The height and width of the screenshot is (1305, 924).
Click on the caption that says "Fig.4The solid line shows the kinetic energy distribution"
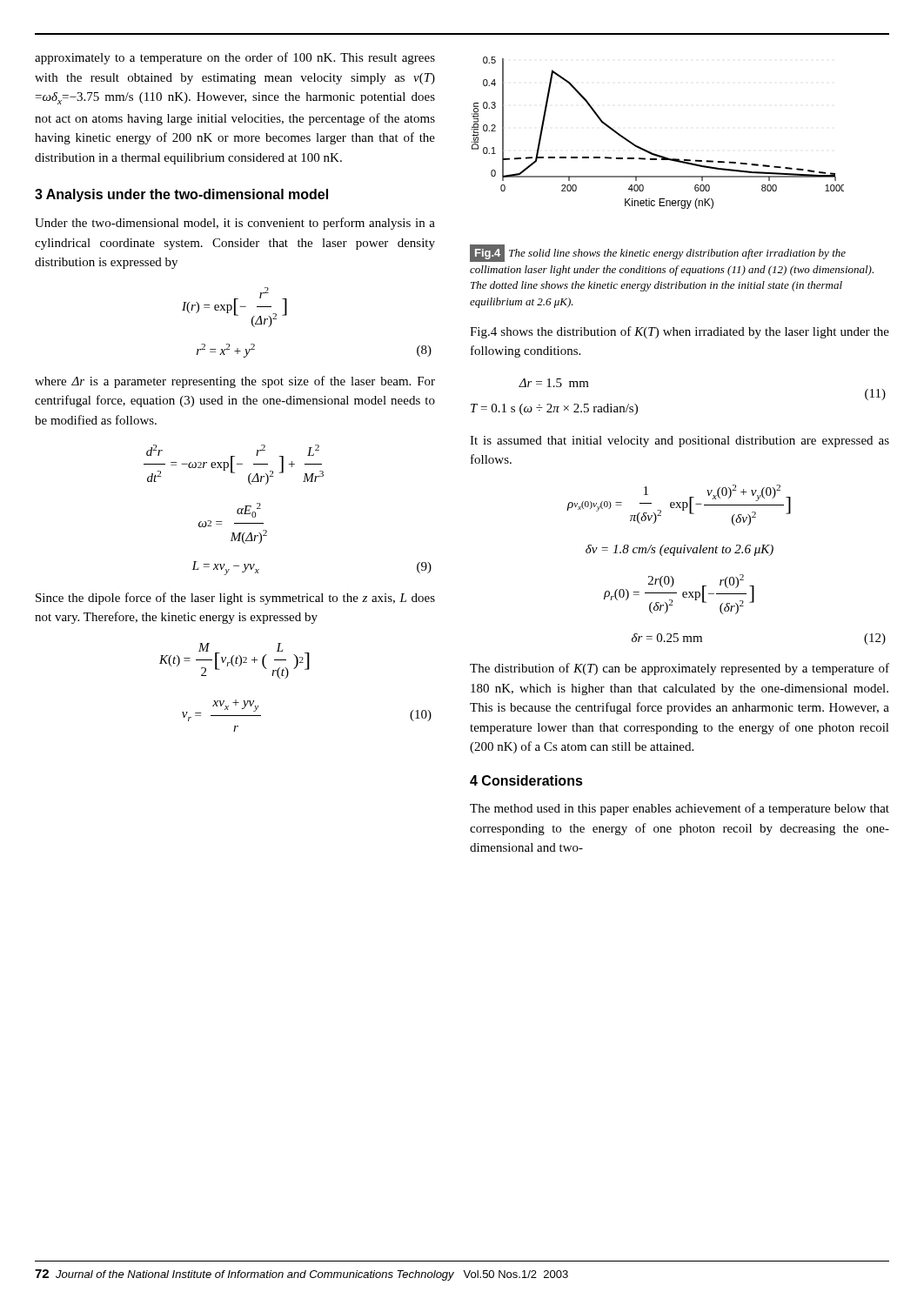tap(672, 276)
